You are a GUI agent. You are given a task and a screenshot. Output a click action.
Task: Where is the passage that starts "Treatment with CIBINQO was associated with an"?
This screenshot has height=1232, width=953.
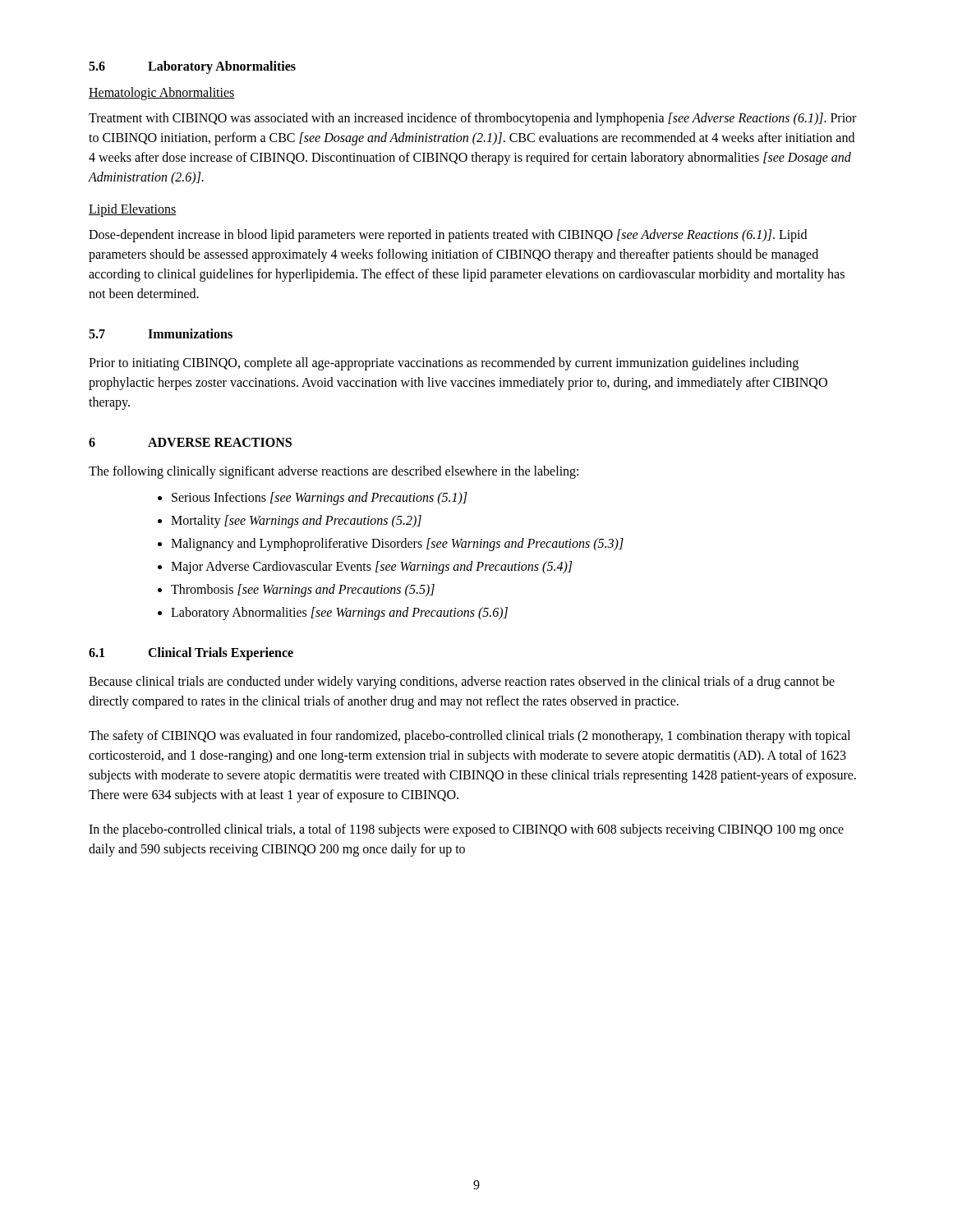473,147
